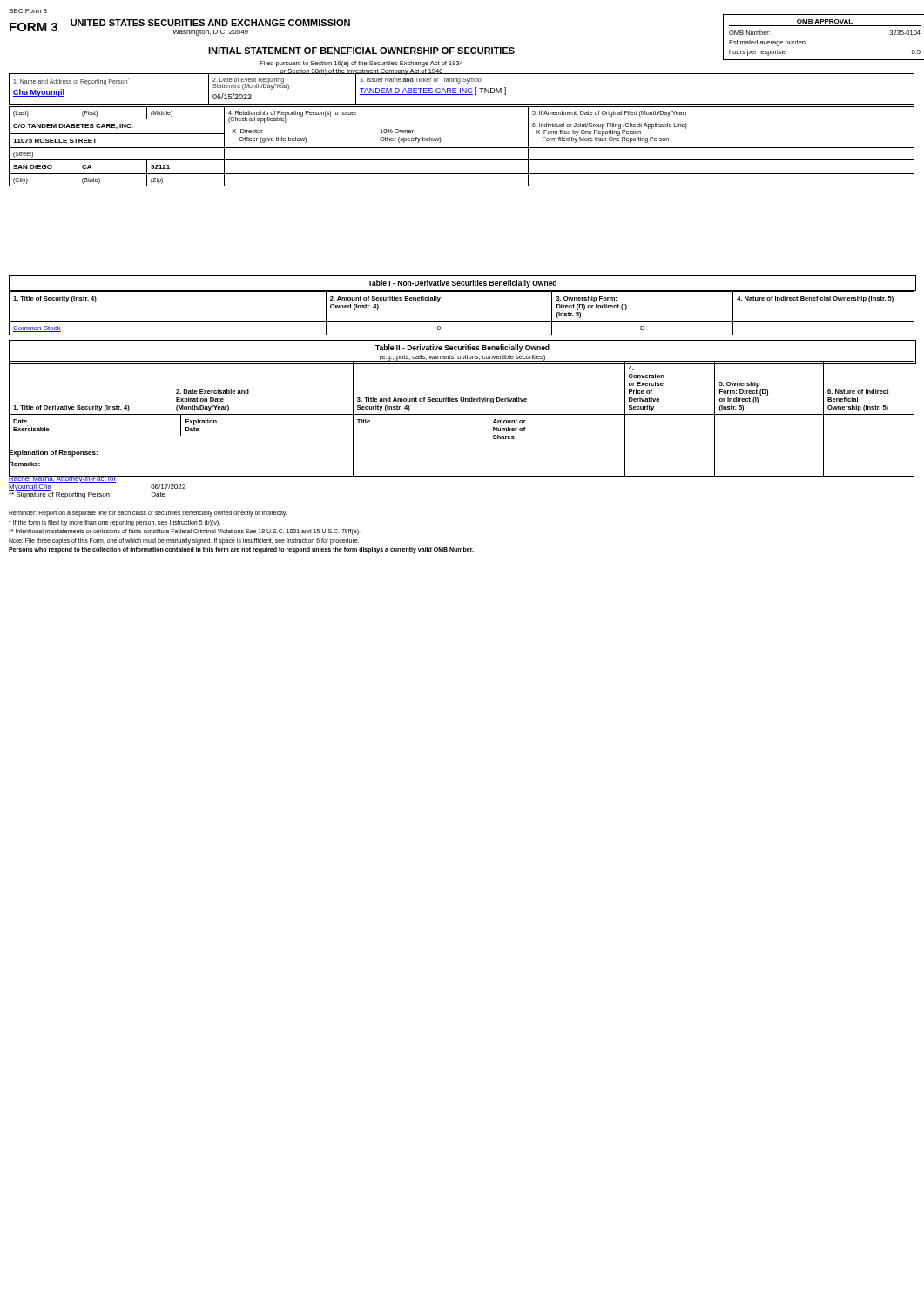Find the region starting "FORM 3 UNITED STATES SECURITIES AND EXCHANGE COMMISSION"
The width and height of the screenshot is (924, 1307).
pos(181,27)
